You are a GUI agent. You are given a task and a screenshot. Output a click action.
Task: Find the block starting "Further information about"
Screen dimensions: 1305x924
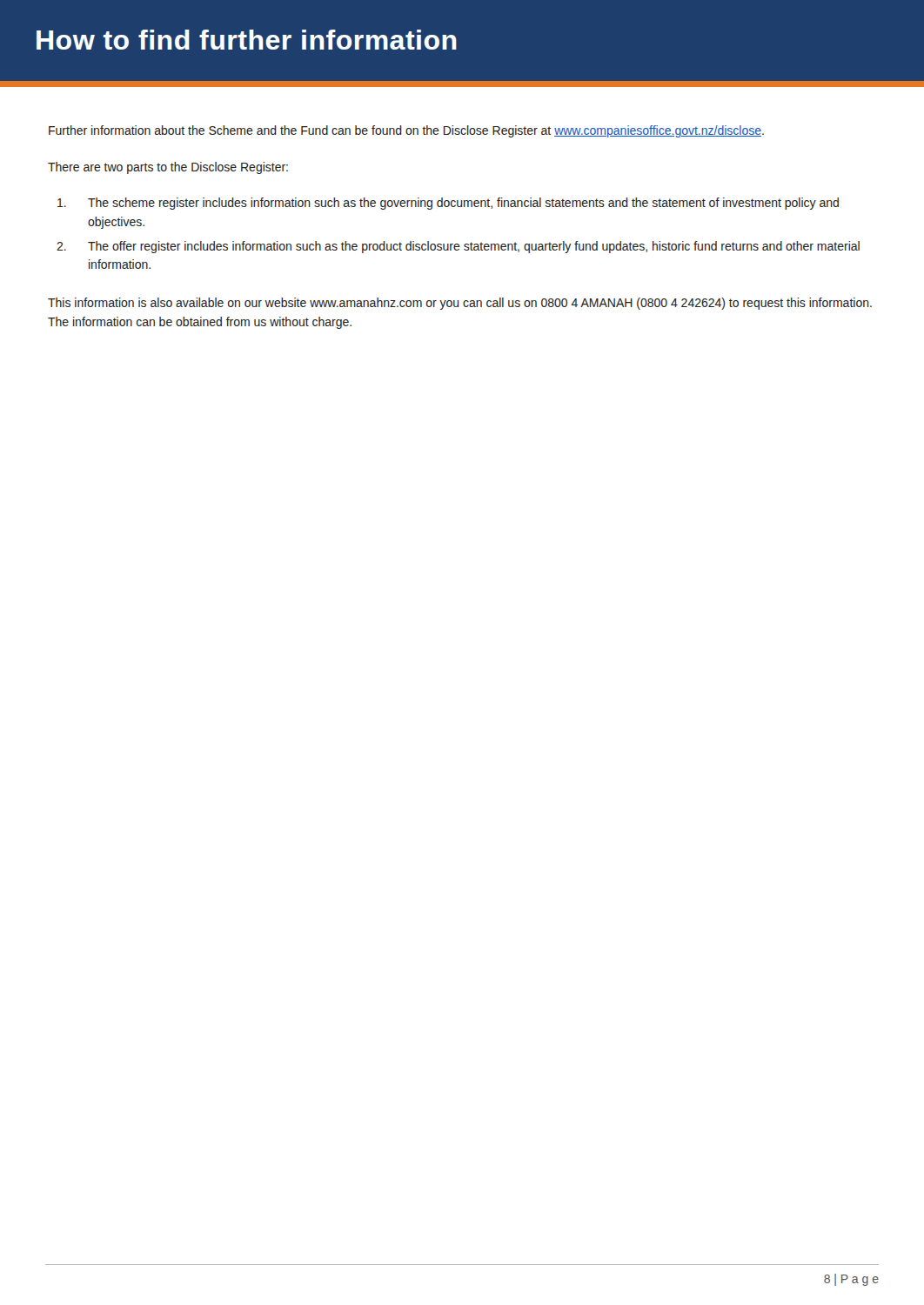[406, 130]
